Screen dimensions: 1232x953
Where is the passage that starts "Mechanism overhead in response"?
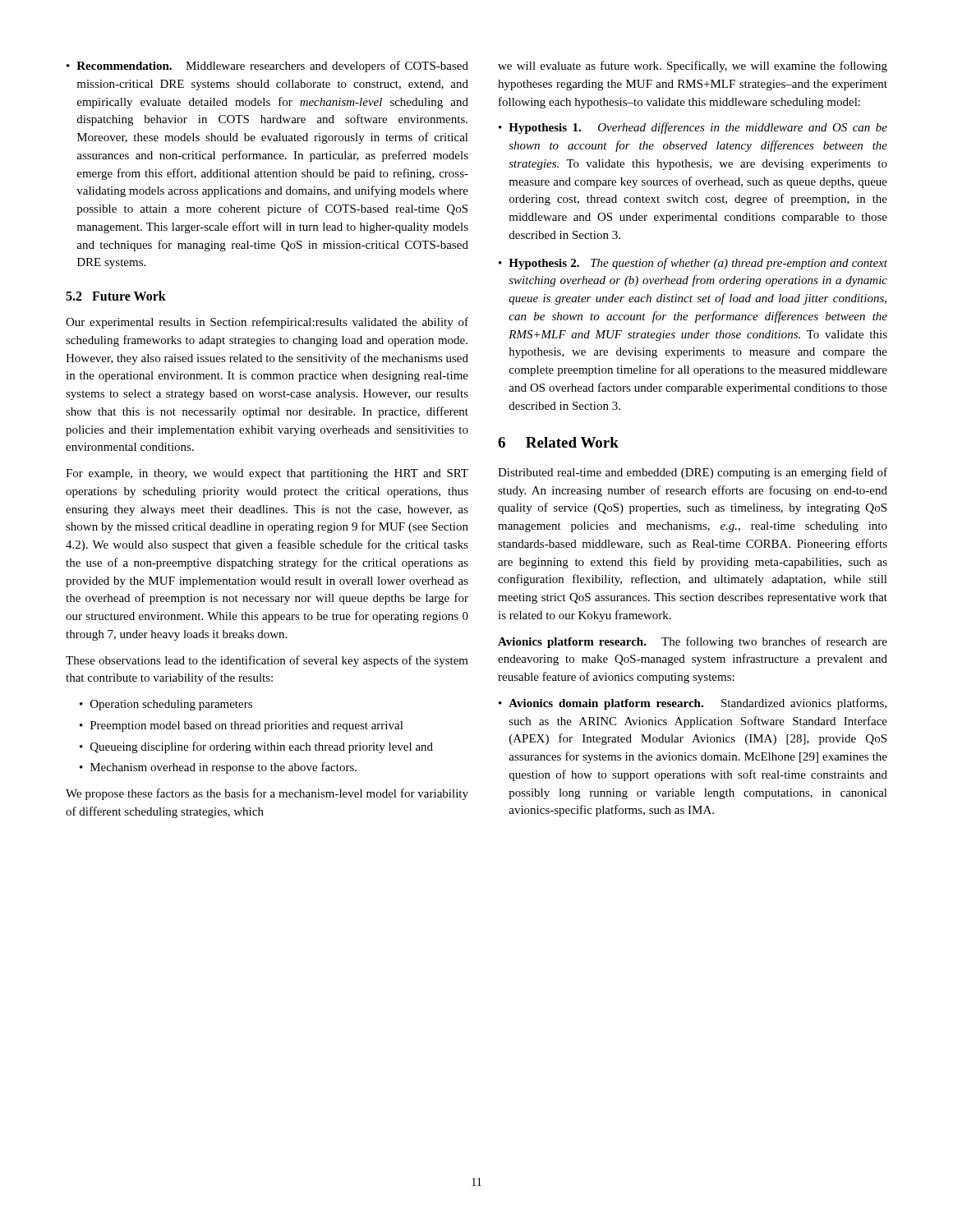[224, 767]
